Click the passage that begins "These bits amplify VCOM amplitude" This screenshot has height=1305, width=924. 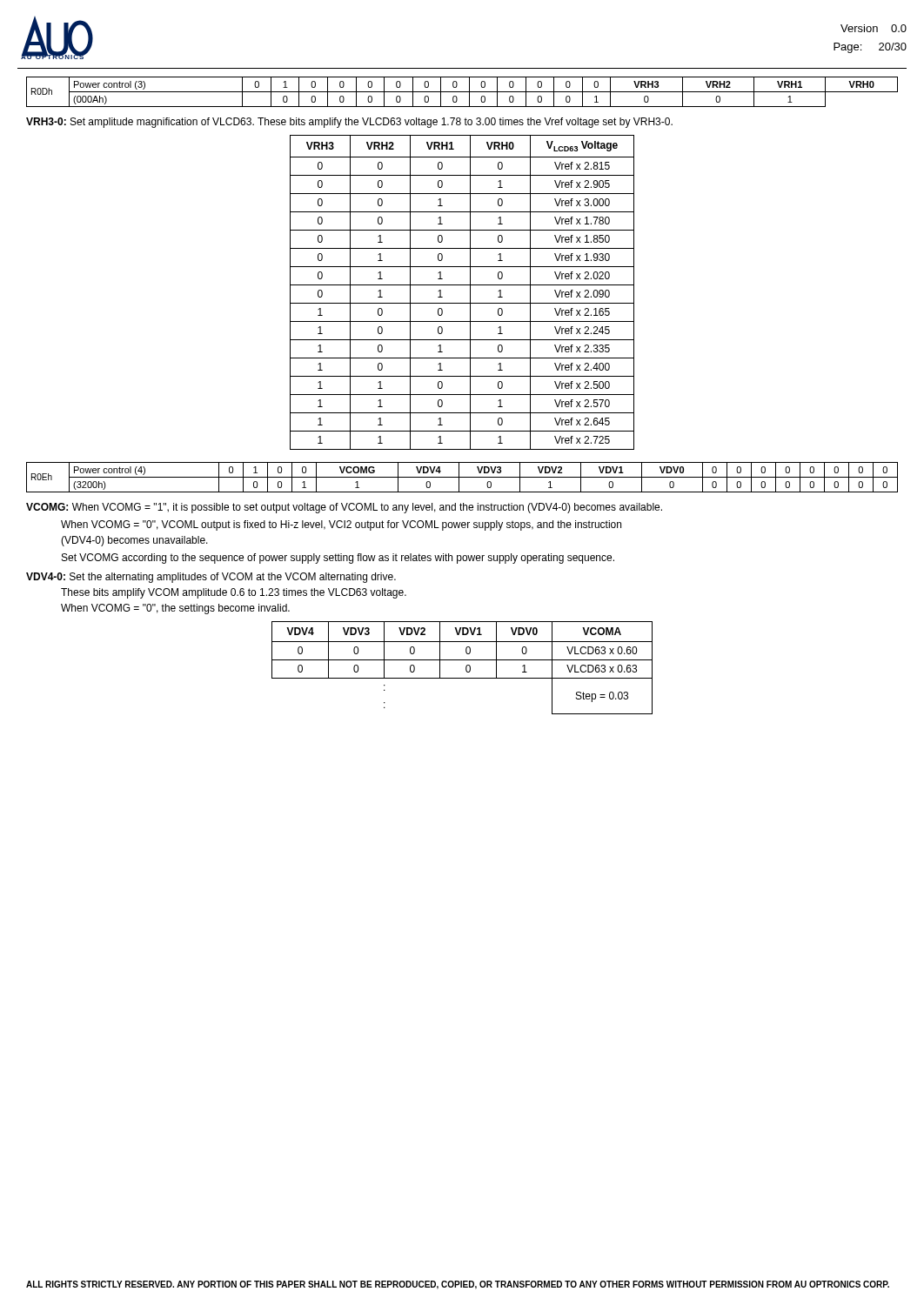[x=234, y=593]
